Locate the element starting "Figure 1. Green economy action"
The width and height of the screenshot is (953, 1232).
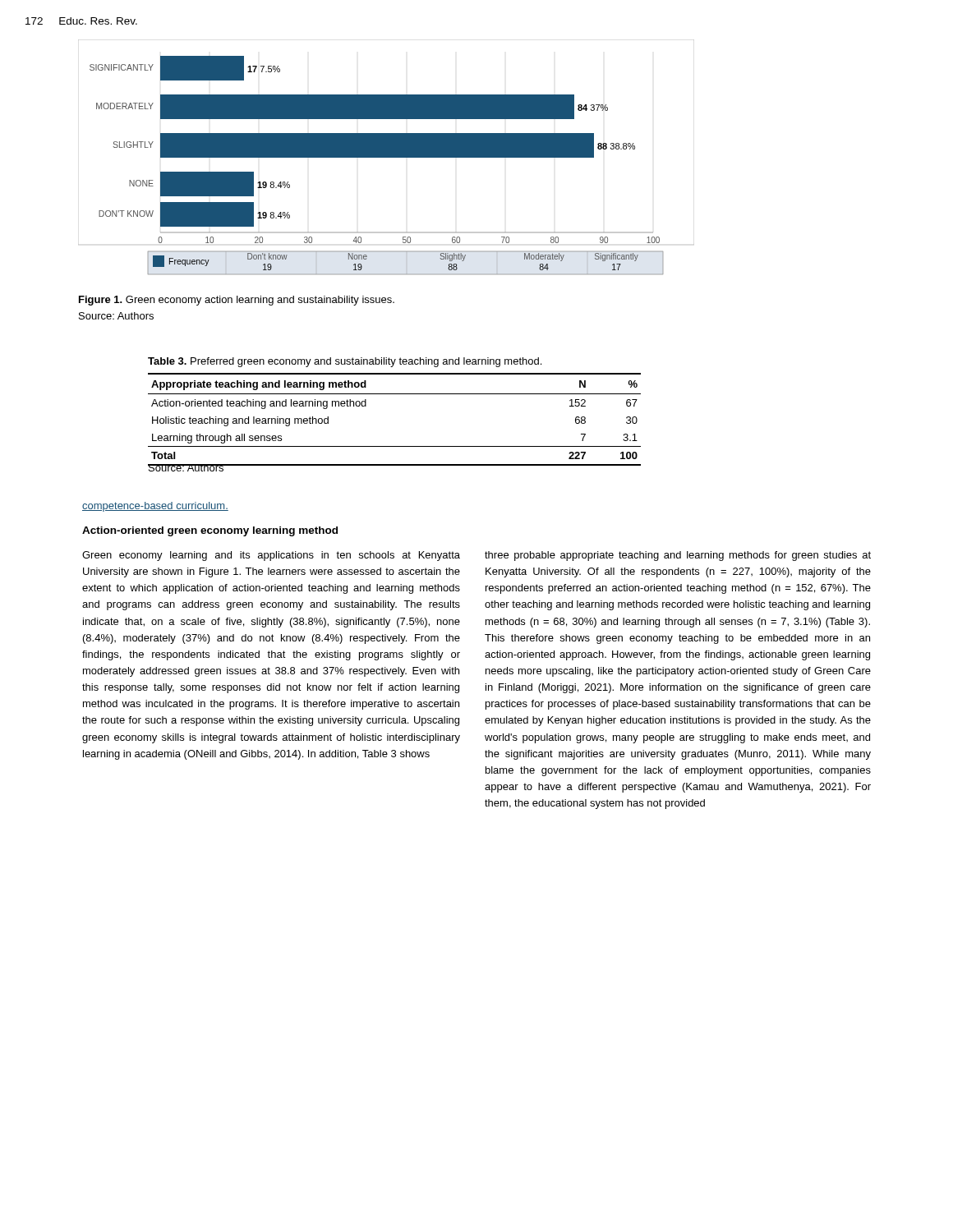[237, 307]
